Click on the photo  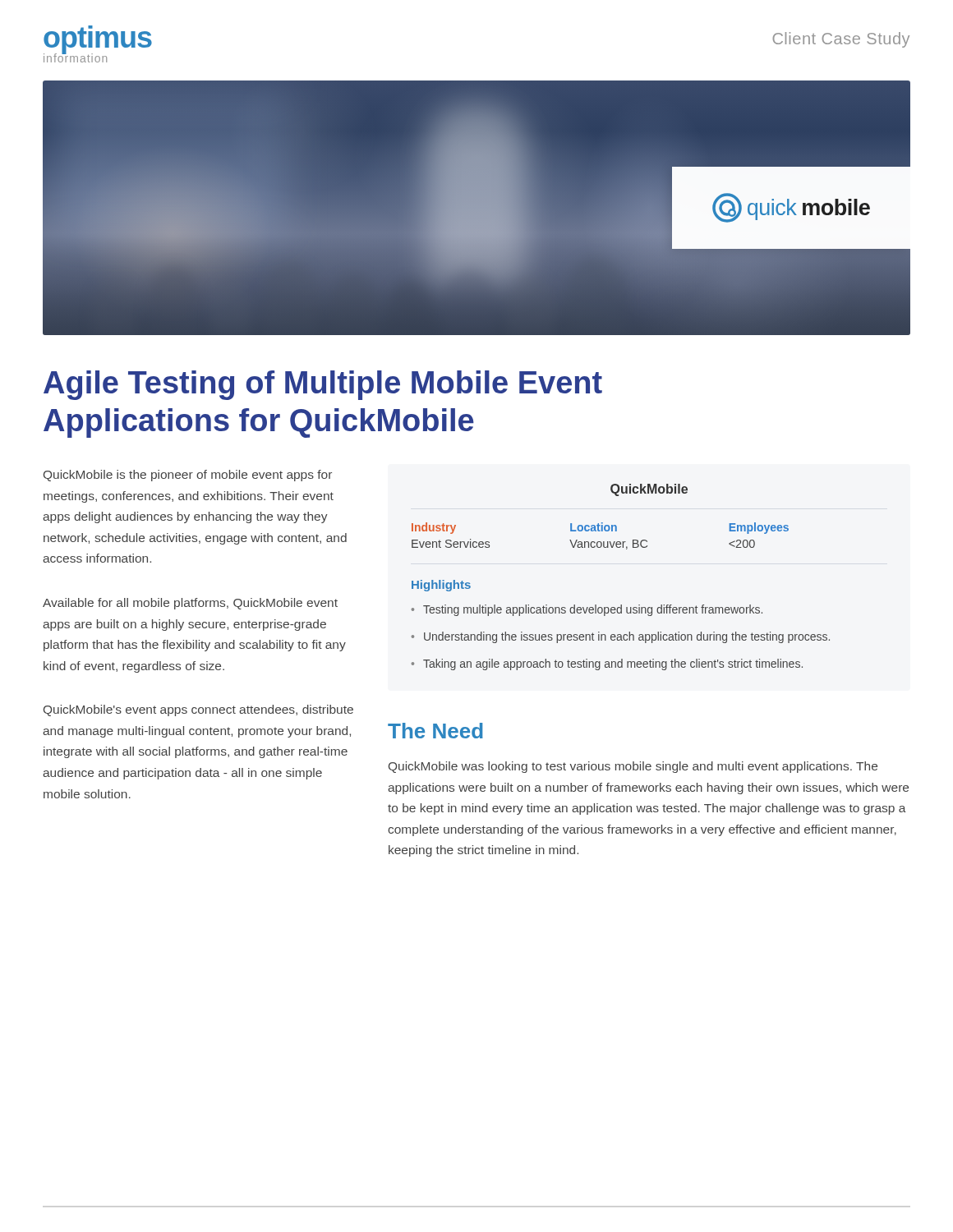[x=476, y=208]
